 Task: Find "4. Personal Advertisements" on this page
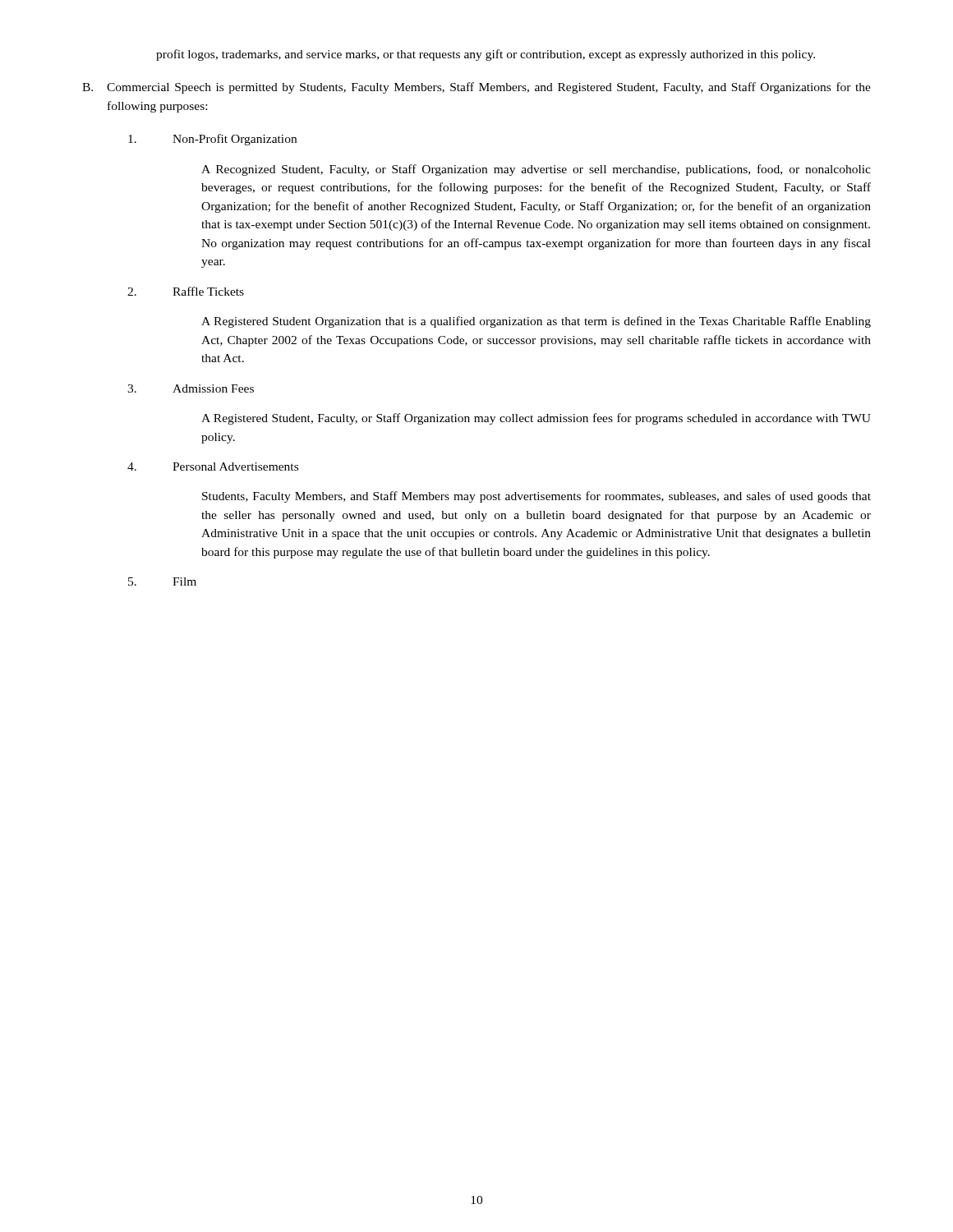[213, 467]
